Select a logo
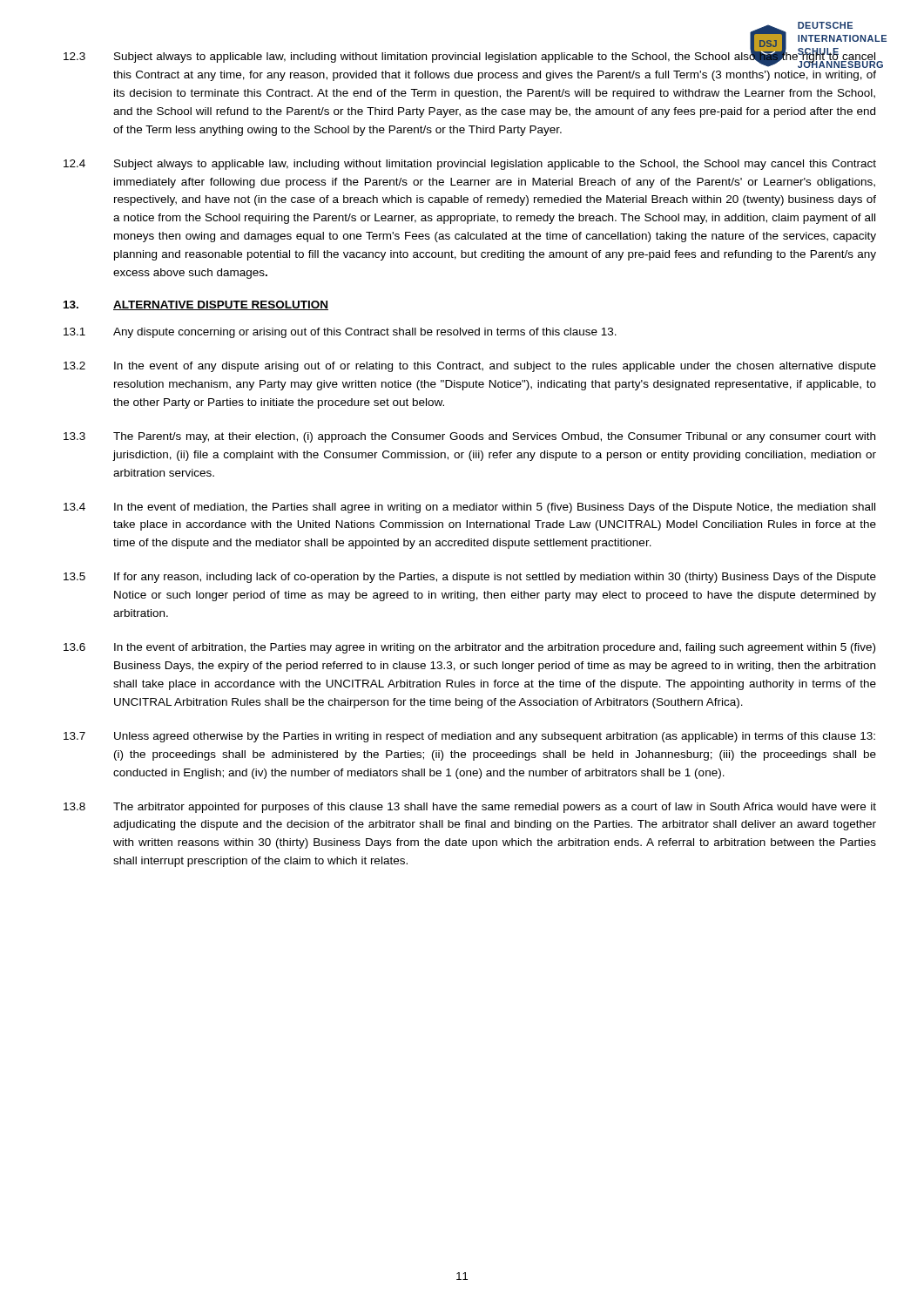The width and height of the screenshot is (924, 1307). tap(816, 45)
